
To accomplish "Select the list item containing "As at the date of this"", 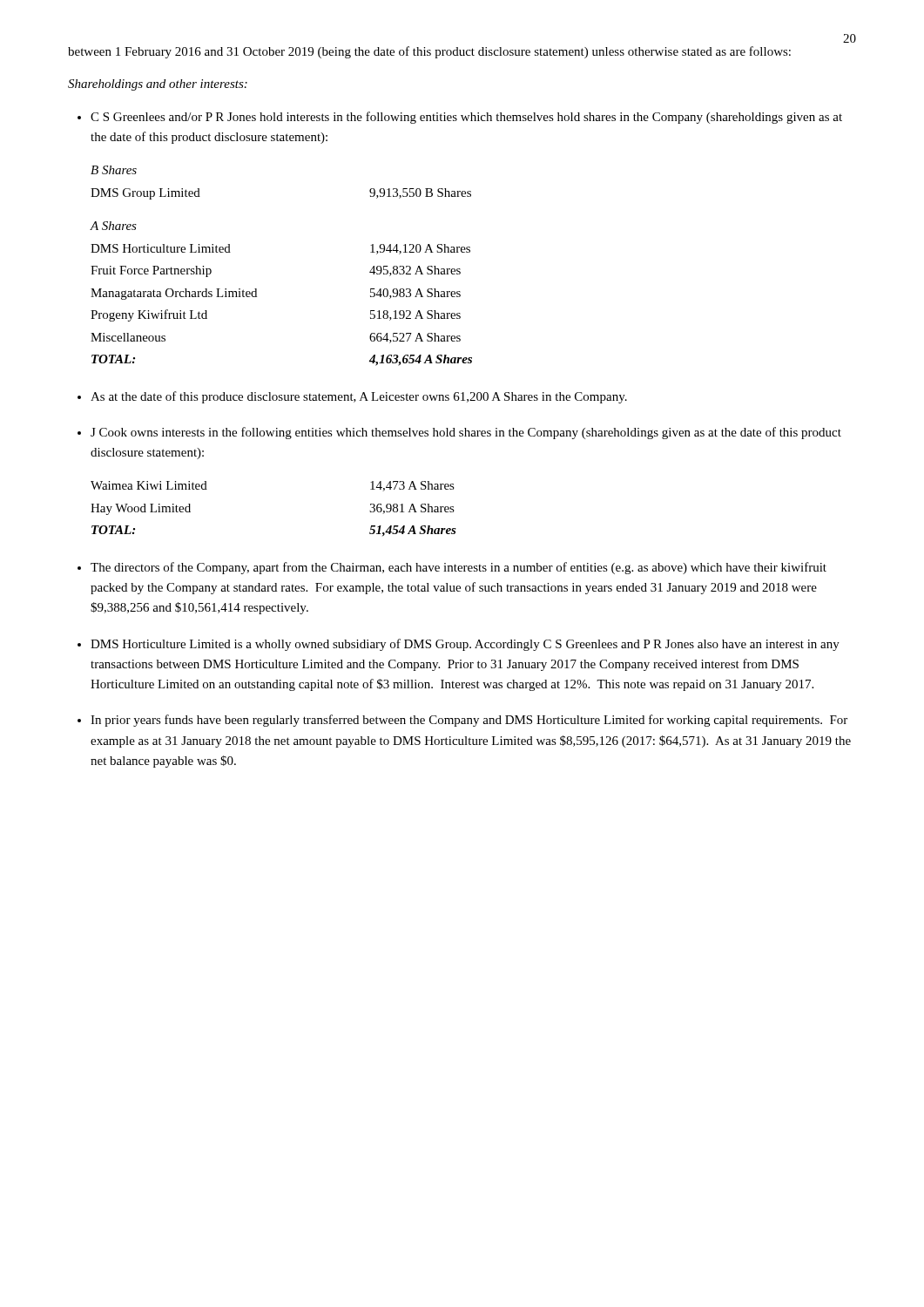I will [x=359, y=396].
